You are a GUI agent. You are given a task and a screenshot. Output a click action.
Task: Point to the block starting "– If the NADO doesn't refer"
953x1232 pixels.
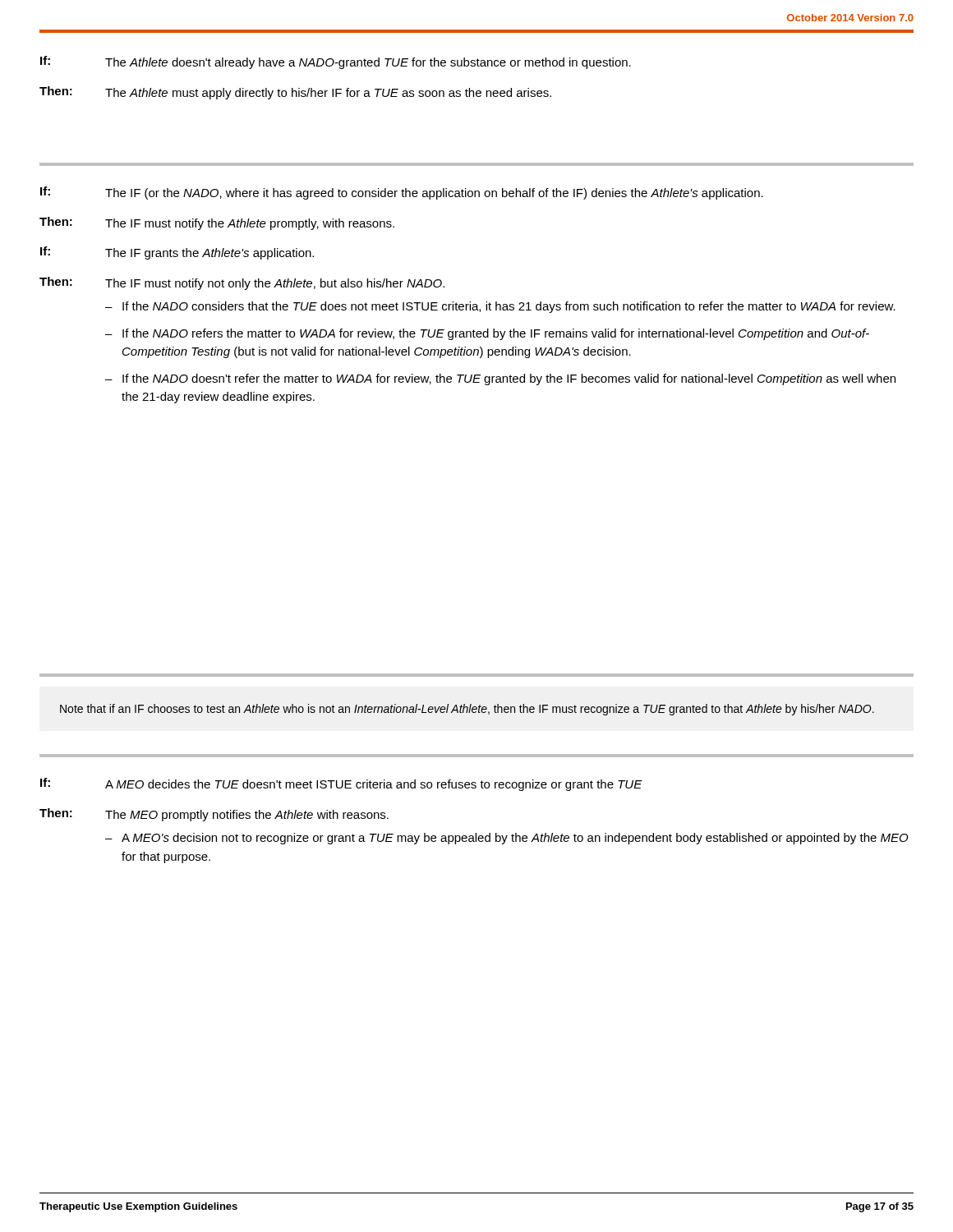[x=509, y=388]
